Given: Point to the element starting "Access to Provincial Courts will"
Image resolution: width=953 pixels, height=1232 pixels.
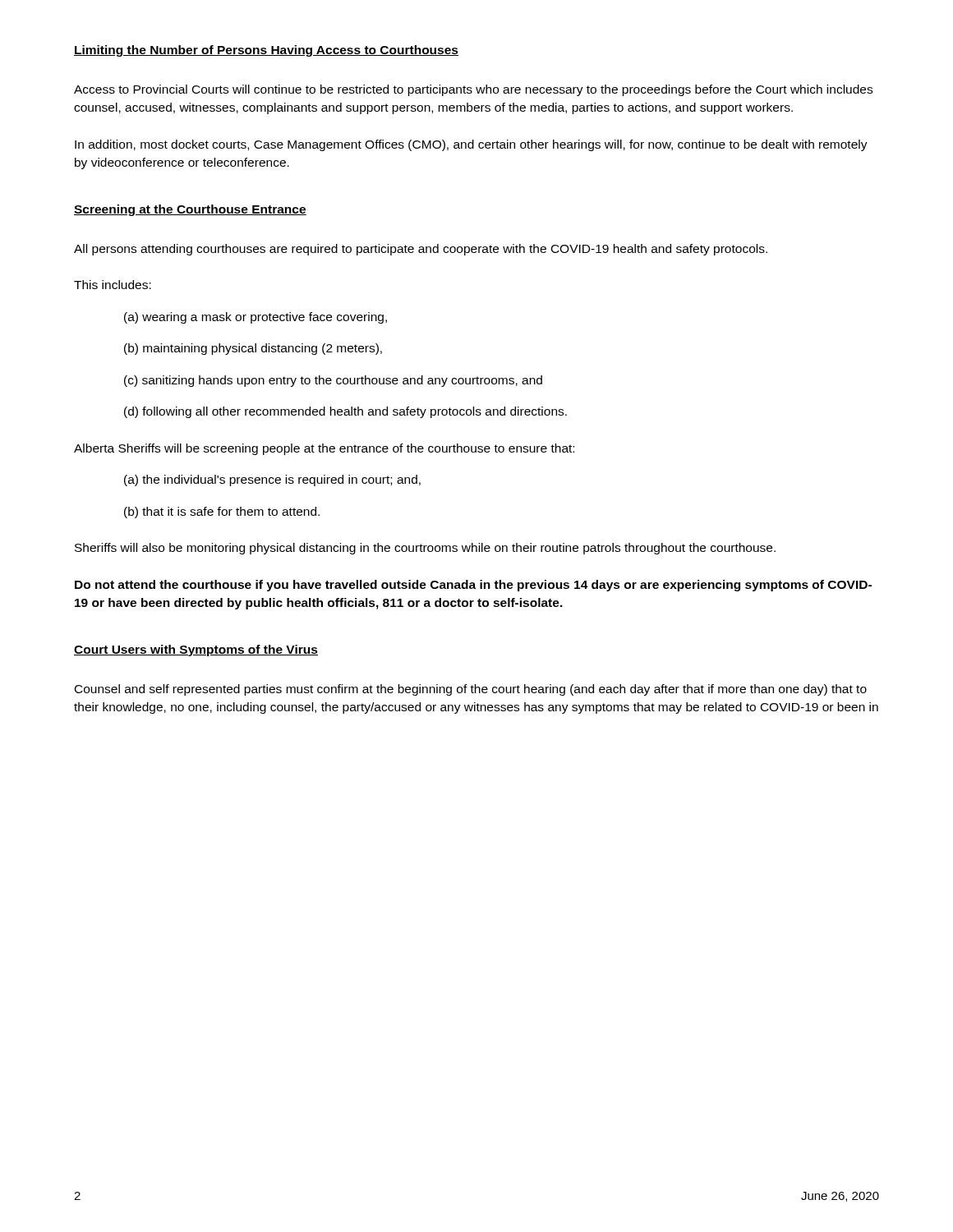Looking at the screenshot, I should (x=473, y=98).
